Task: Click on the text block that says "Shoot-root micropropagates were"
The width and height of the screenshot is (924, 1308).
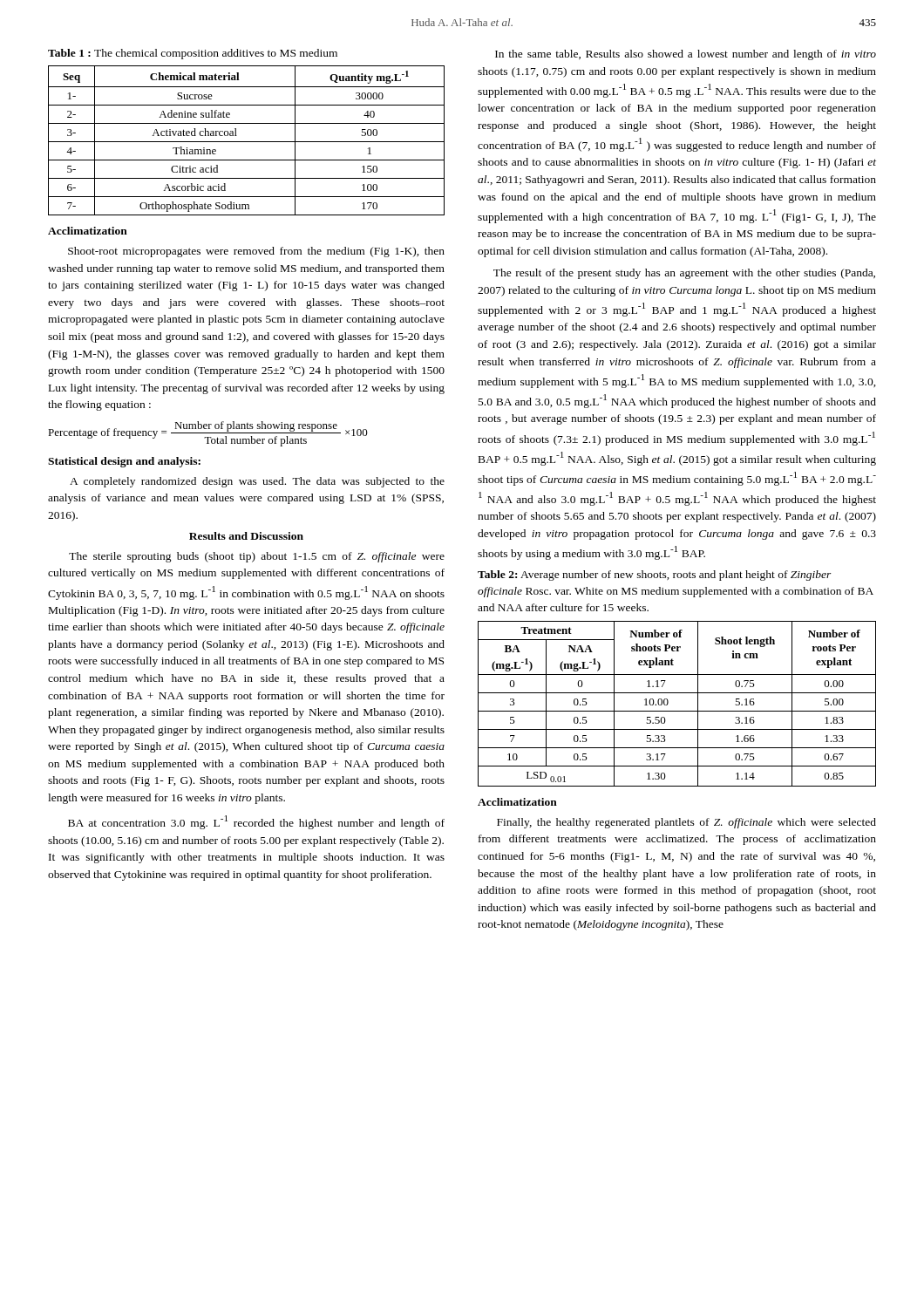Action: point(246,328)
